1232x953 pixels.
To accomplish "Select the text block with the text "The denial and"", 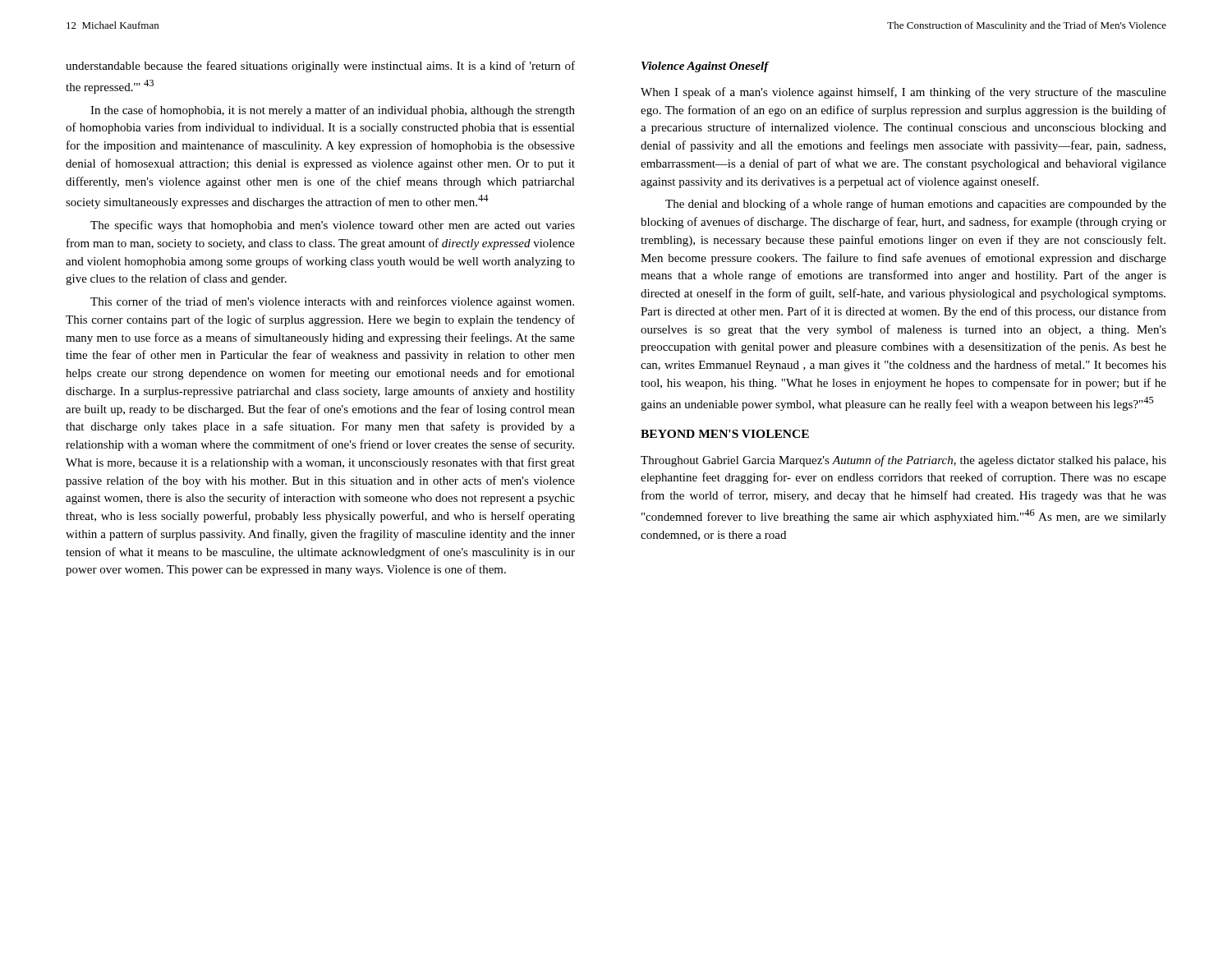I will (x=903, y=305).
